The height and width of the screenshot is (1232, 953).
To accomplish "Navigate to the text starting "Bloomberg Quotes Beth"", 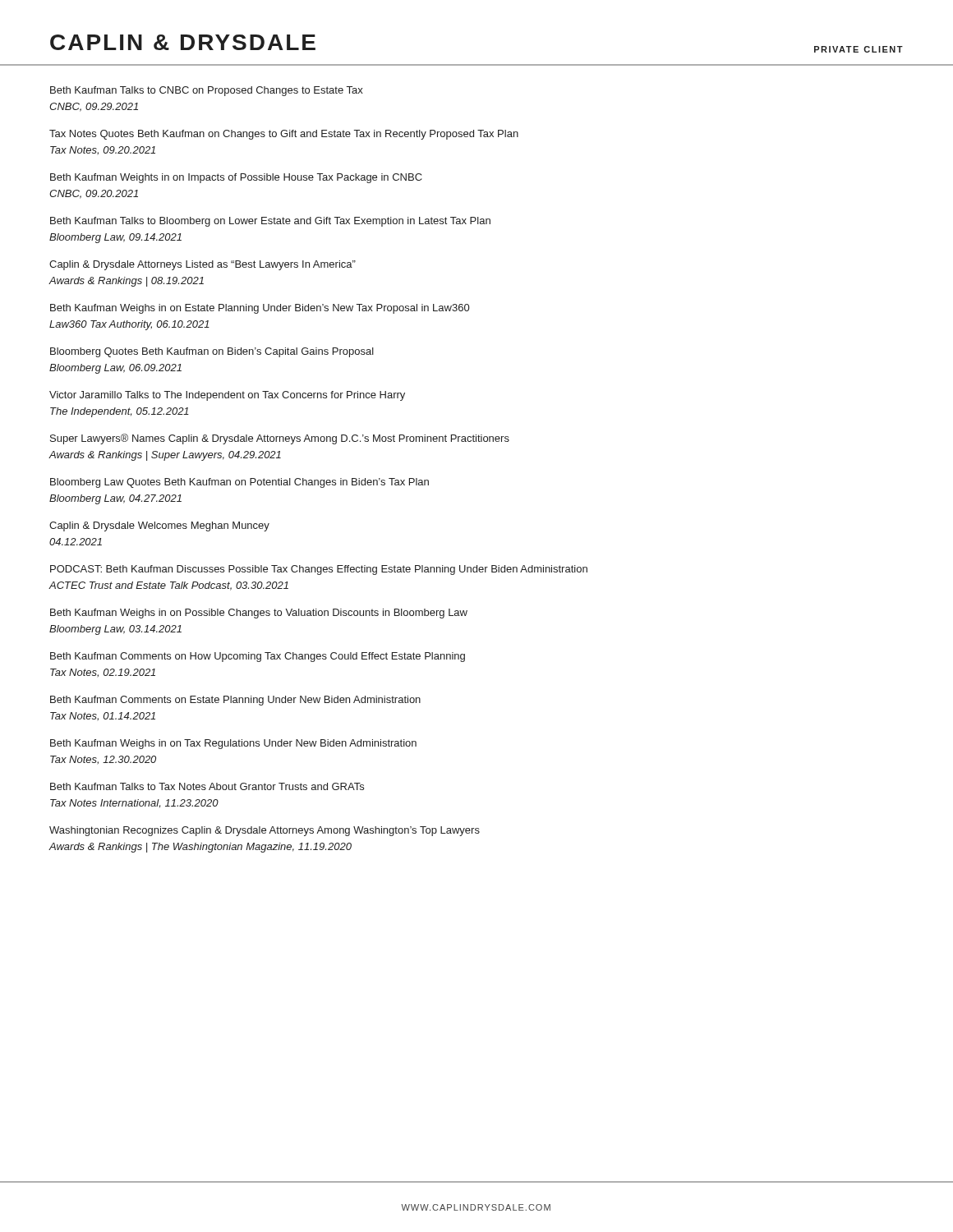I will point(212,352).
